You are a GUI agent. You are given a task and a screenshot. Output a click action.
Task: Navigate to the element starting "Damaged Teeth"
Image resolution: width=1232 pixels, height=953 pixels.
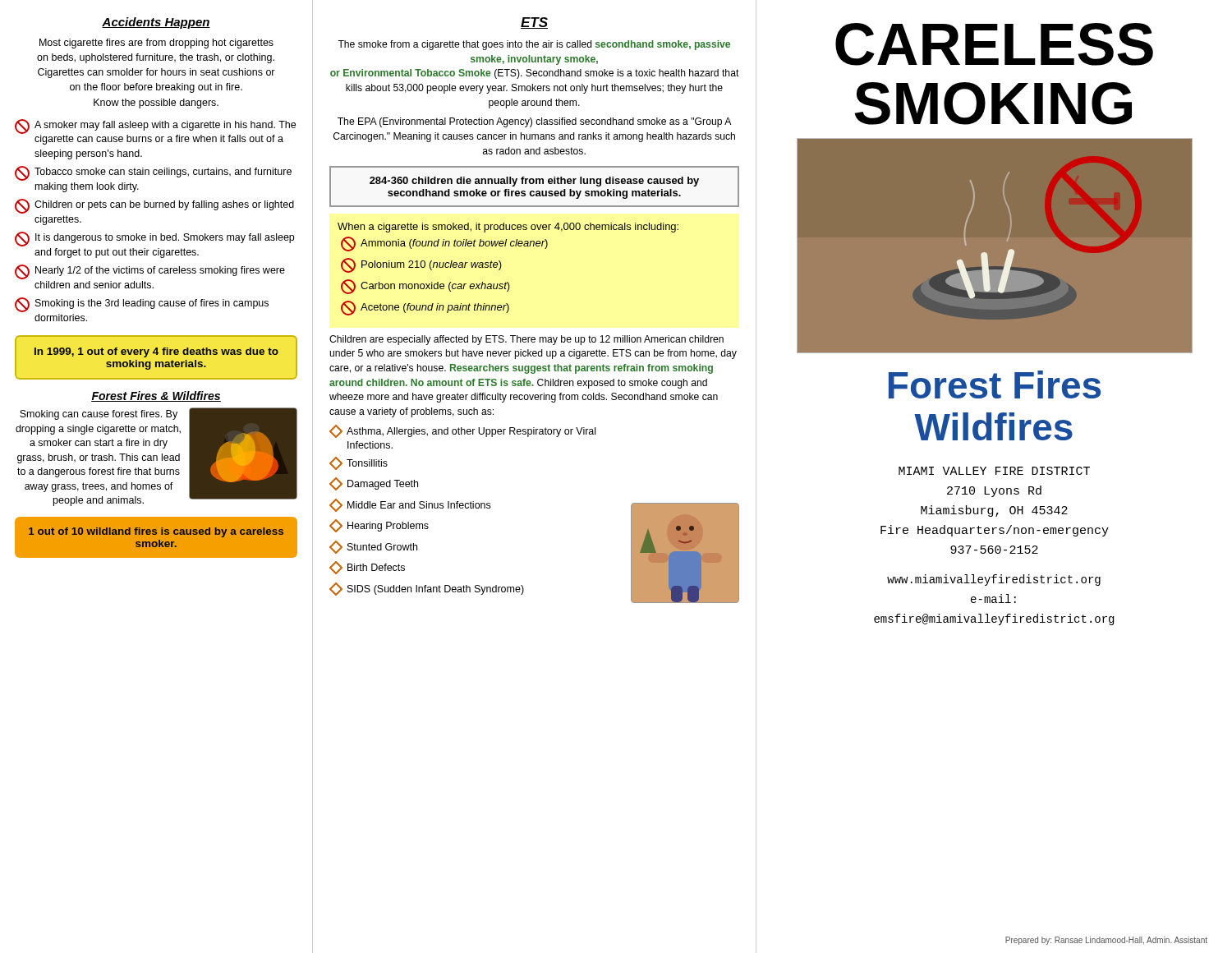[x=374, y=486]
